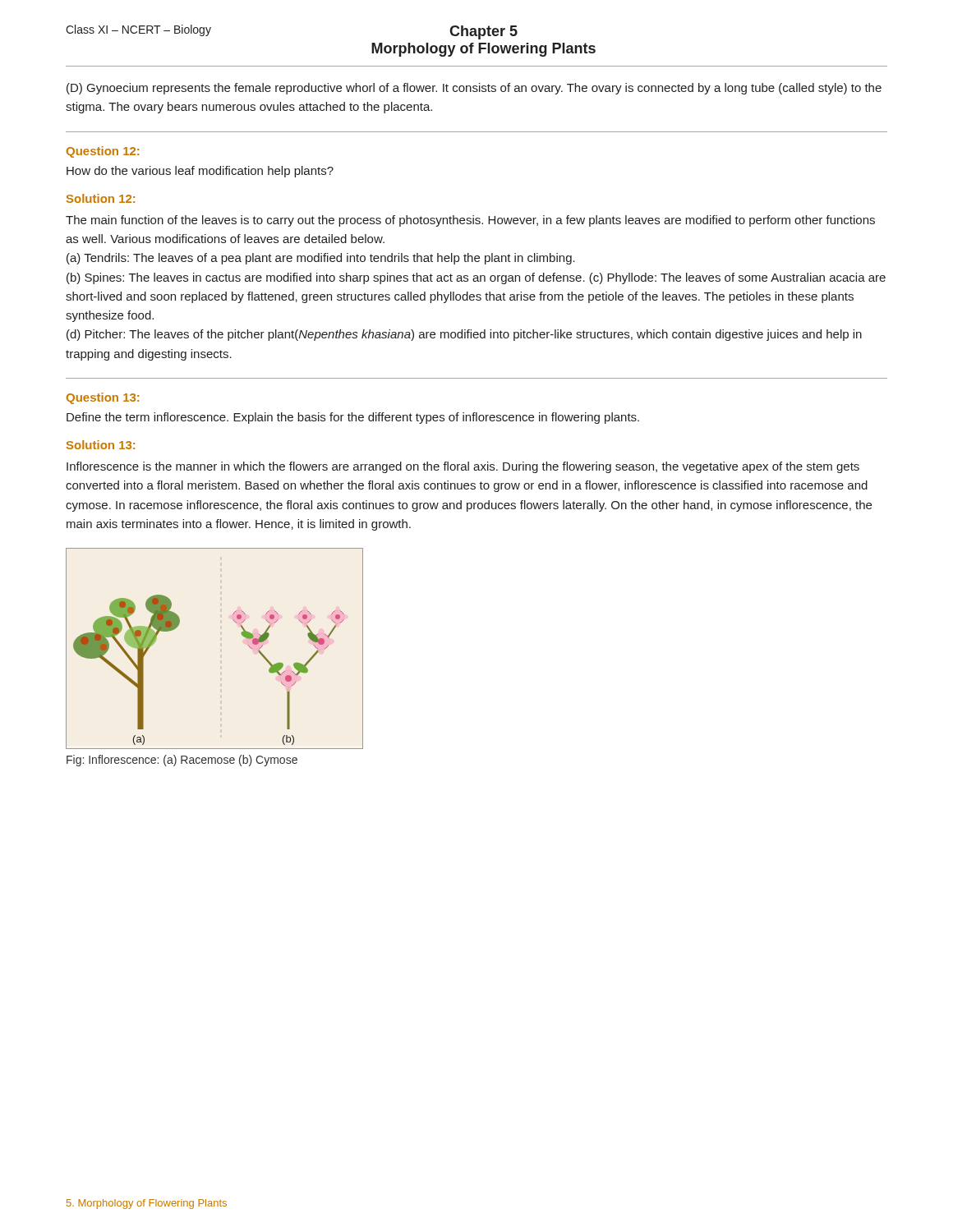Select the text starting "Inflorescence is the manner in which the"
The width and height of the screenshot is (953, 1232).
pyautogui.click(x=469, y=495)
